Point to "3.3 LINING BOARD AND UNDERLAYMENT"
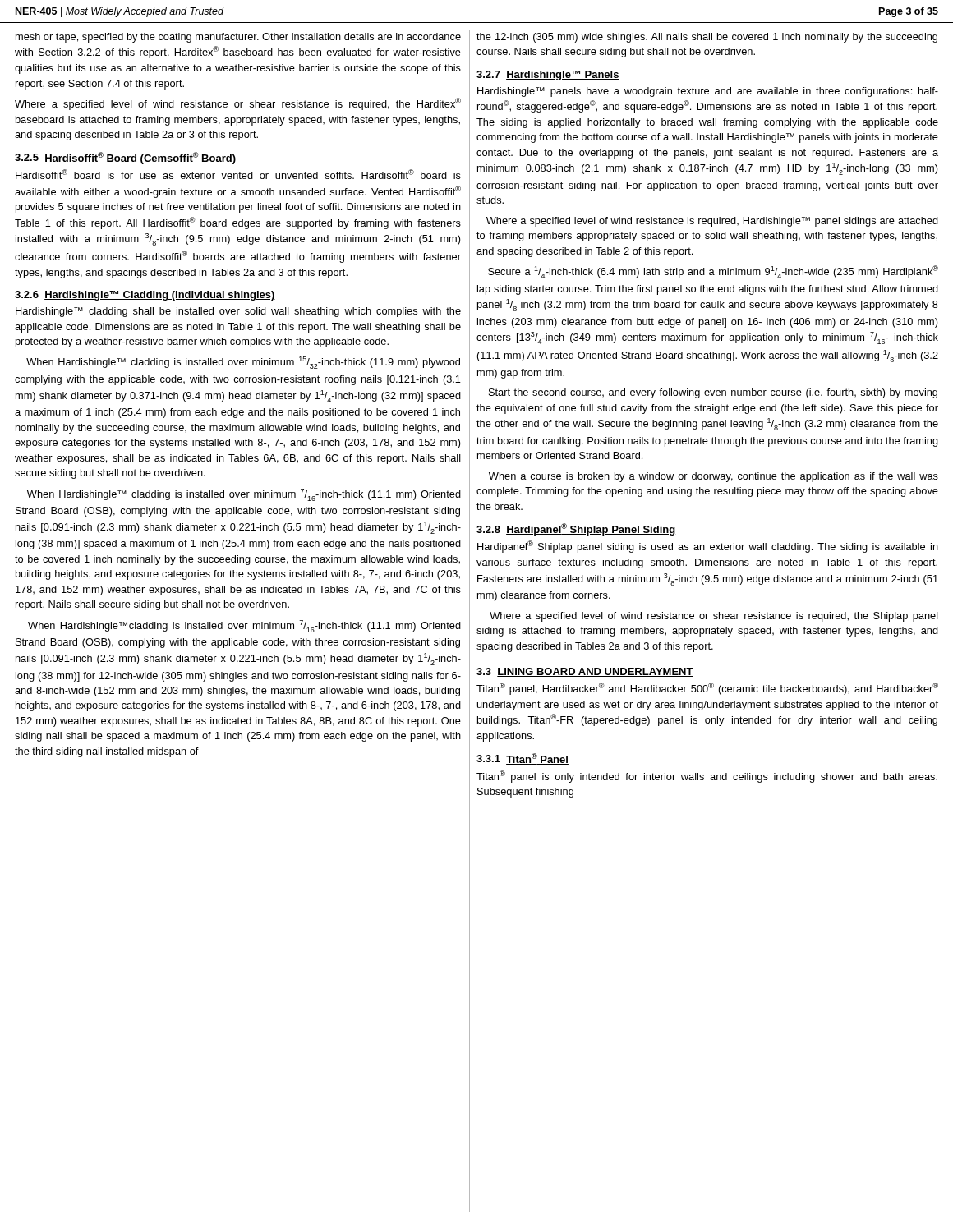 (x=585, y=671)
